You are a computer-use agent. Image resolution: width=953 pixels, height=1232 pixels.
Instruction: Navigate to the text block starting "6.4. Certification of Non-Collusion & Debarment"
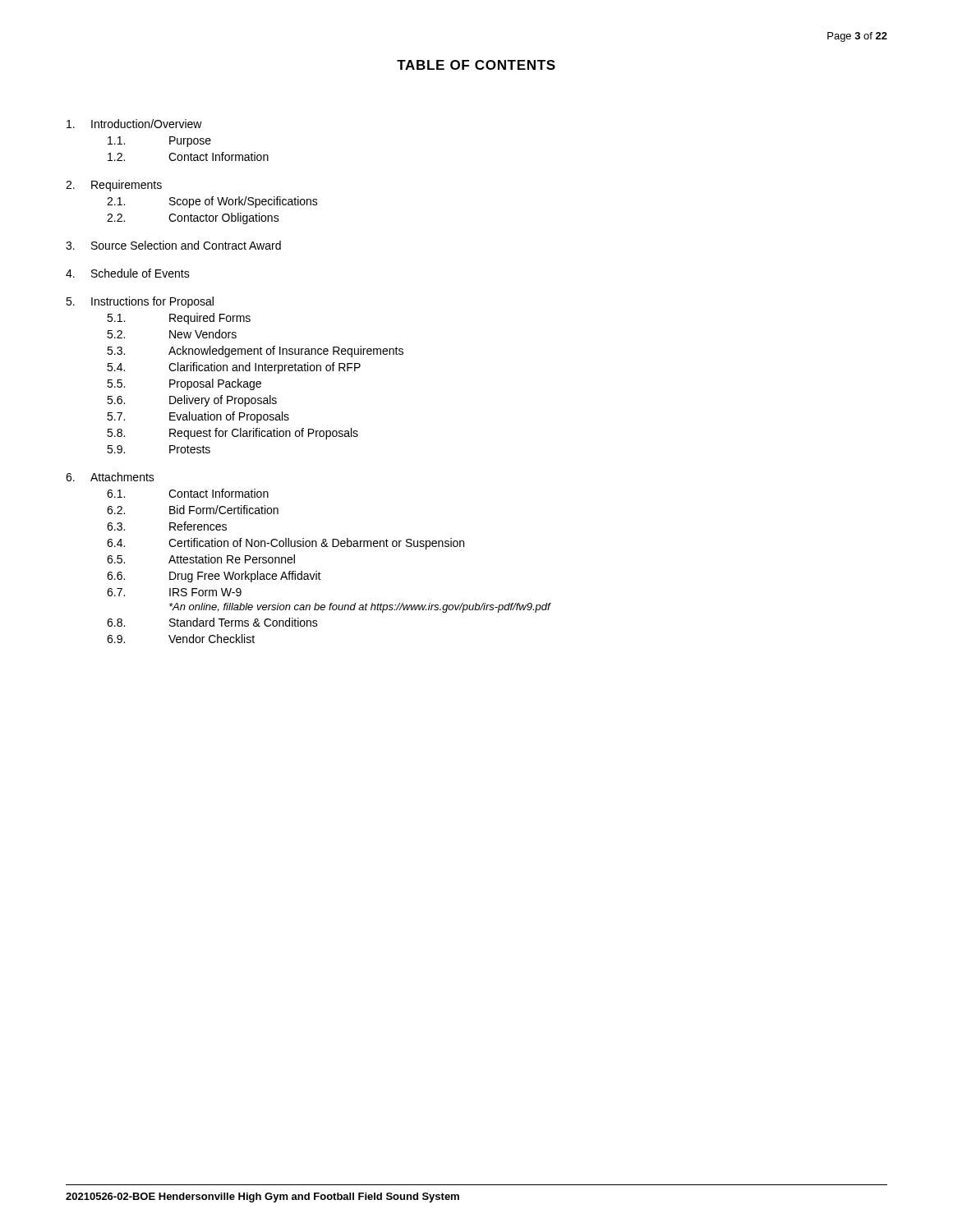286,543
